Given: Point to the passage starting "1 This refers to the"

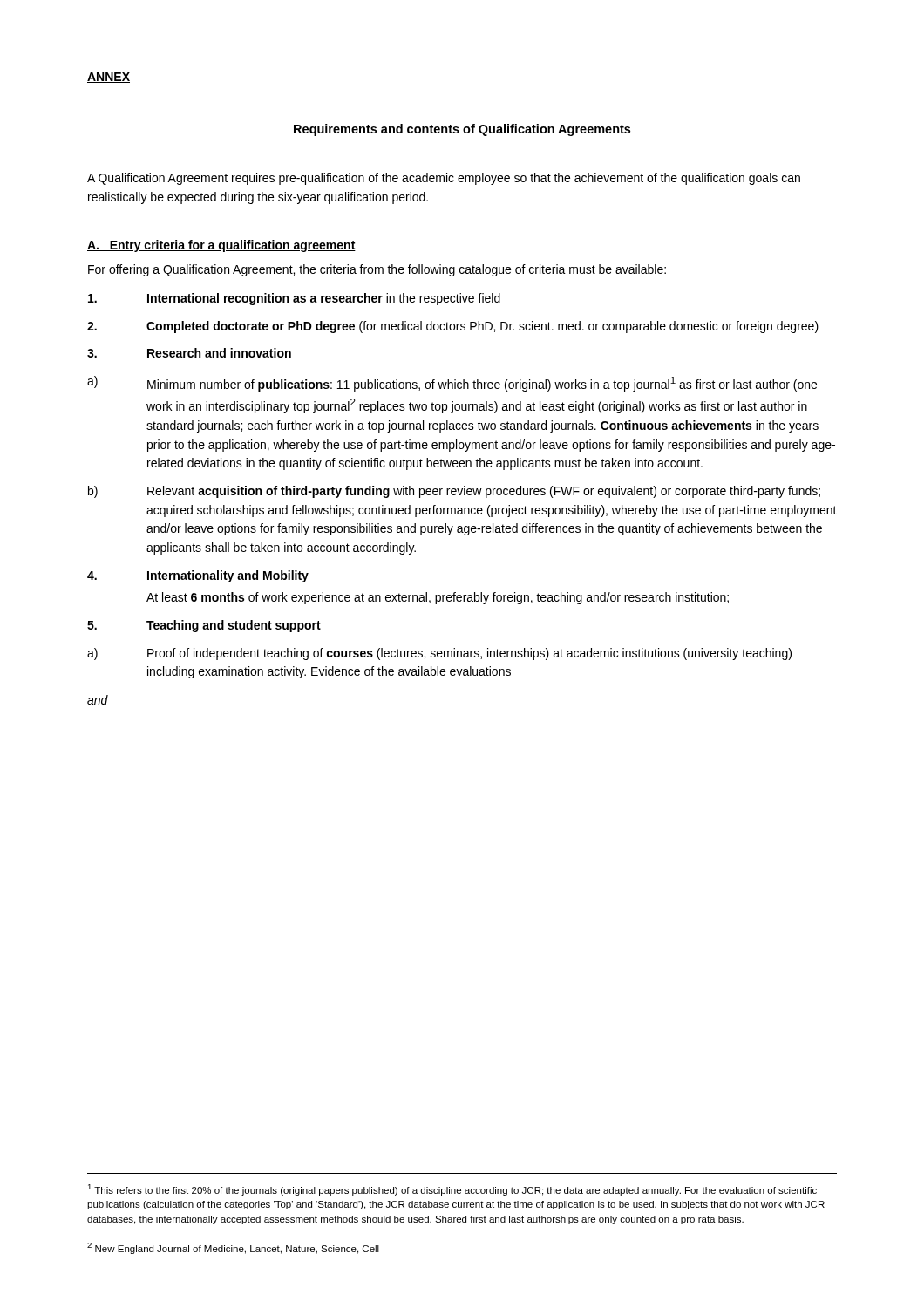Looking at the screenshot, I should [456, 1203].
